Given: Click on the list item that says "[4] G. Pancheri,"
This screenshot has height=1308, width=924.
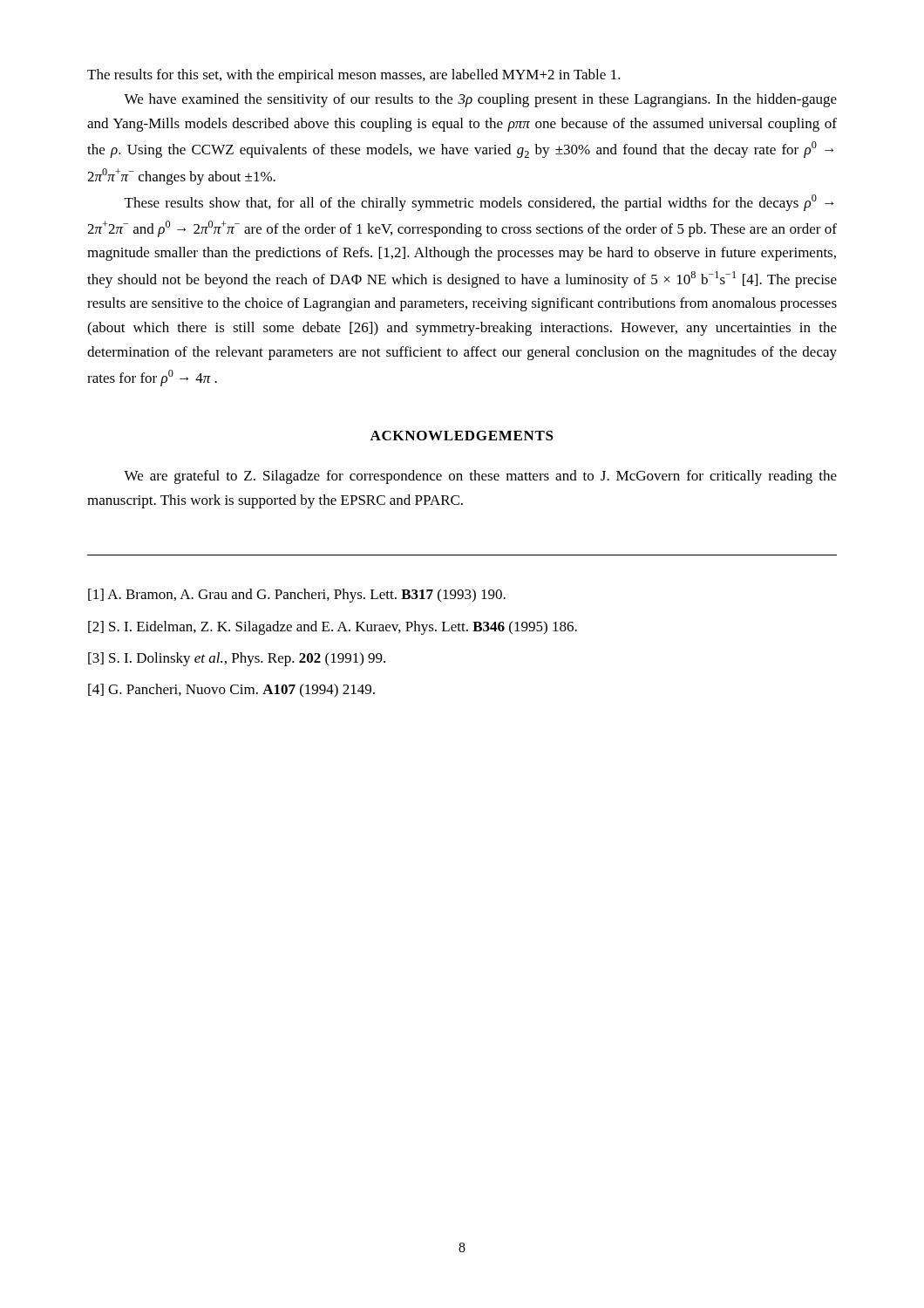Looking at the screenshot, I should pos(231,690).
